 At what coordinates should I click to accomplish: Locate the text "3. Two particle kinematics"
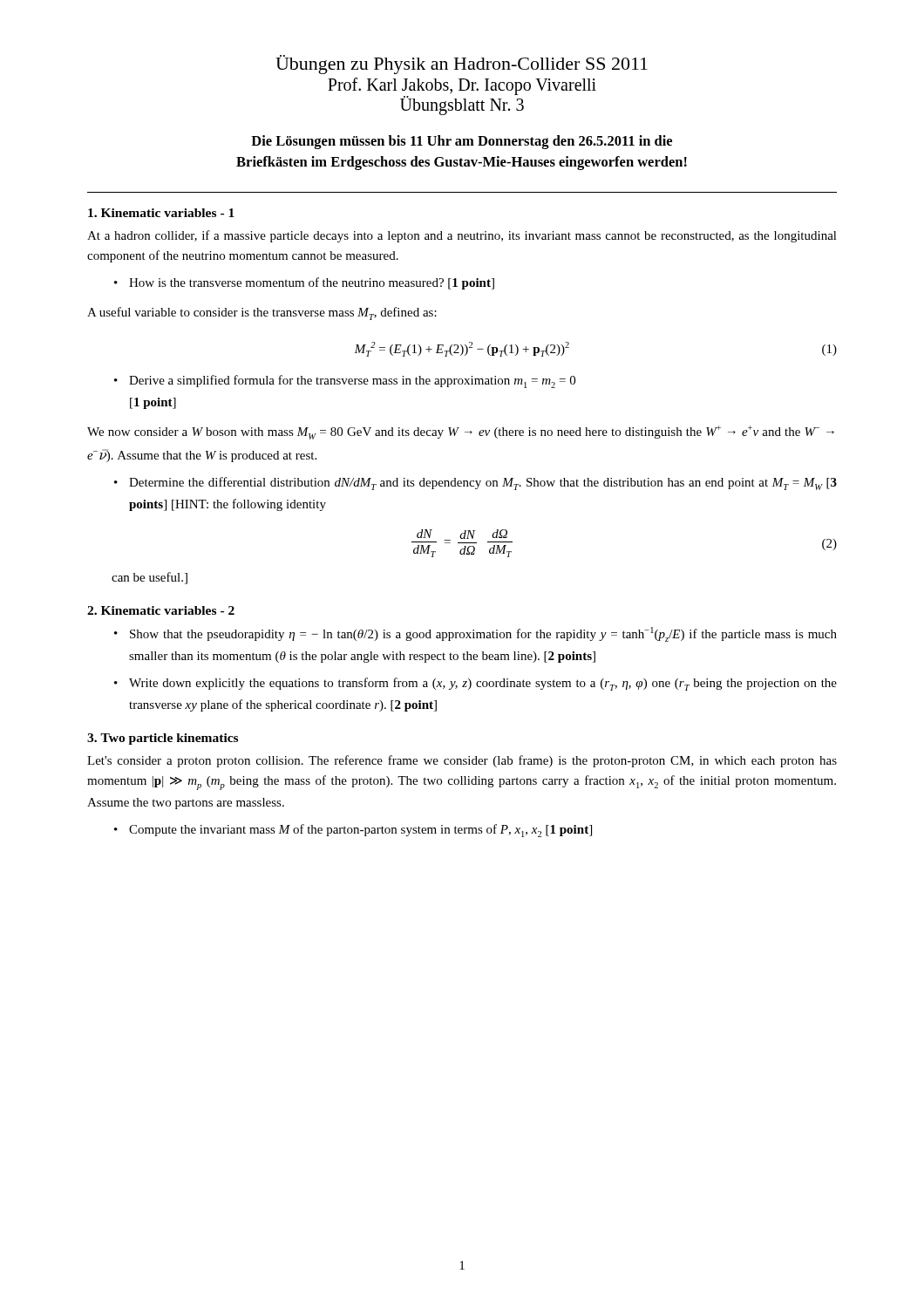point(163,737)
